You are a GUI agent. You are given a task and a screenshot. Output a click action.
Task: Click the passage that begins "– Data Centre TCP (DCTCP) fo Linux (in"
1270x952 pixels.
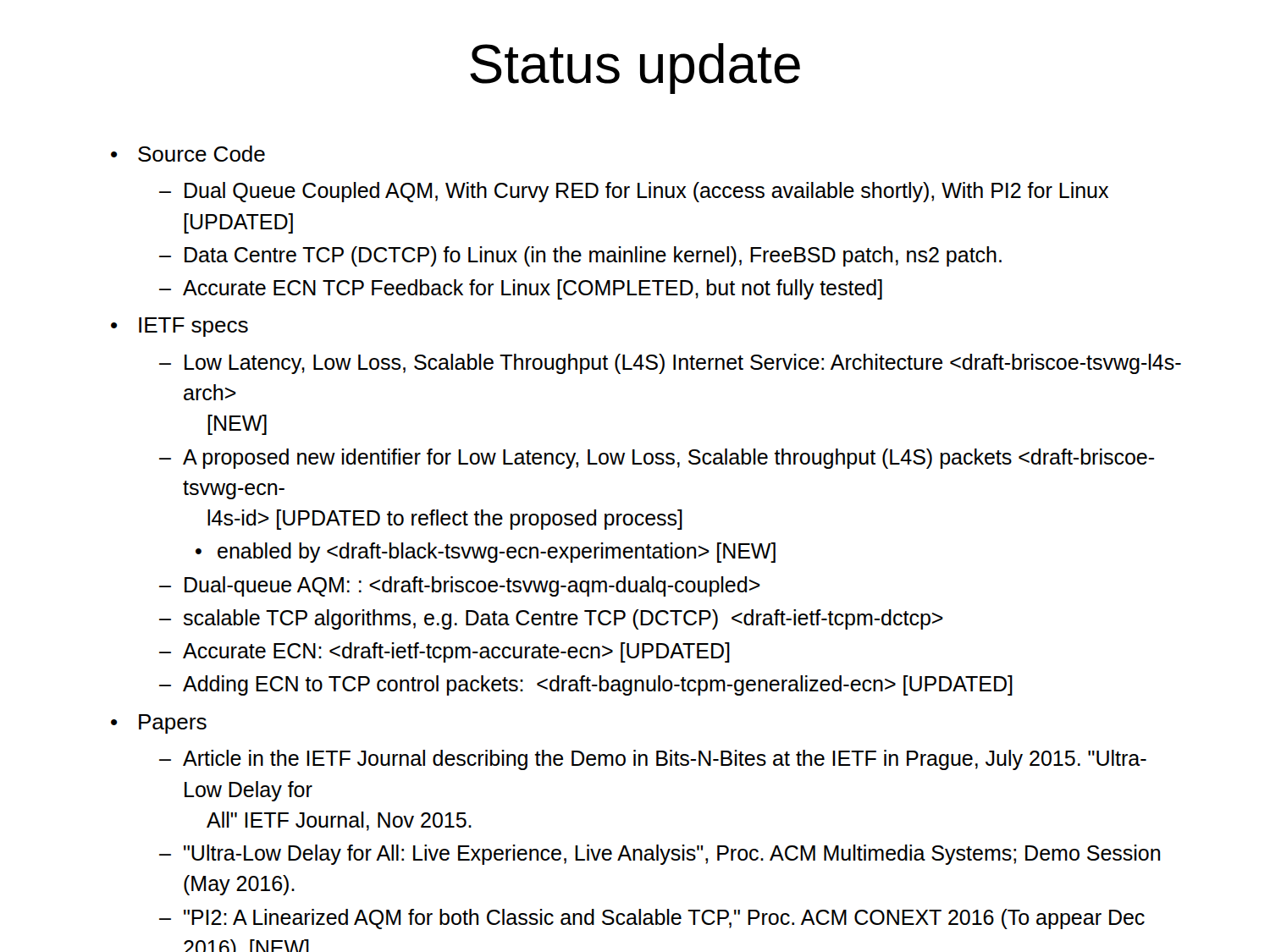tap(581, 255)
